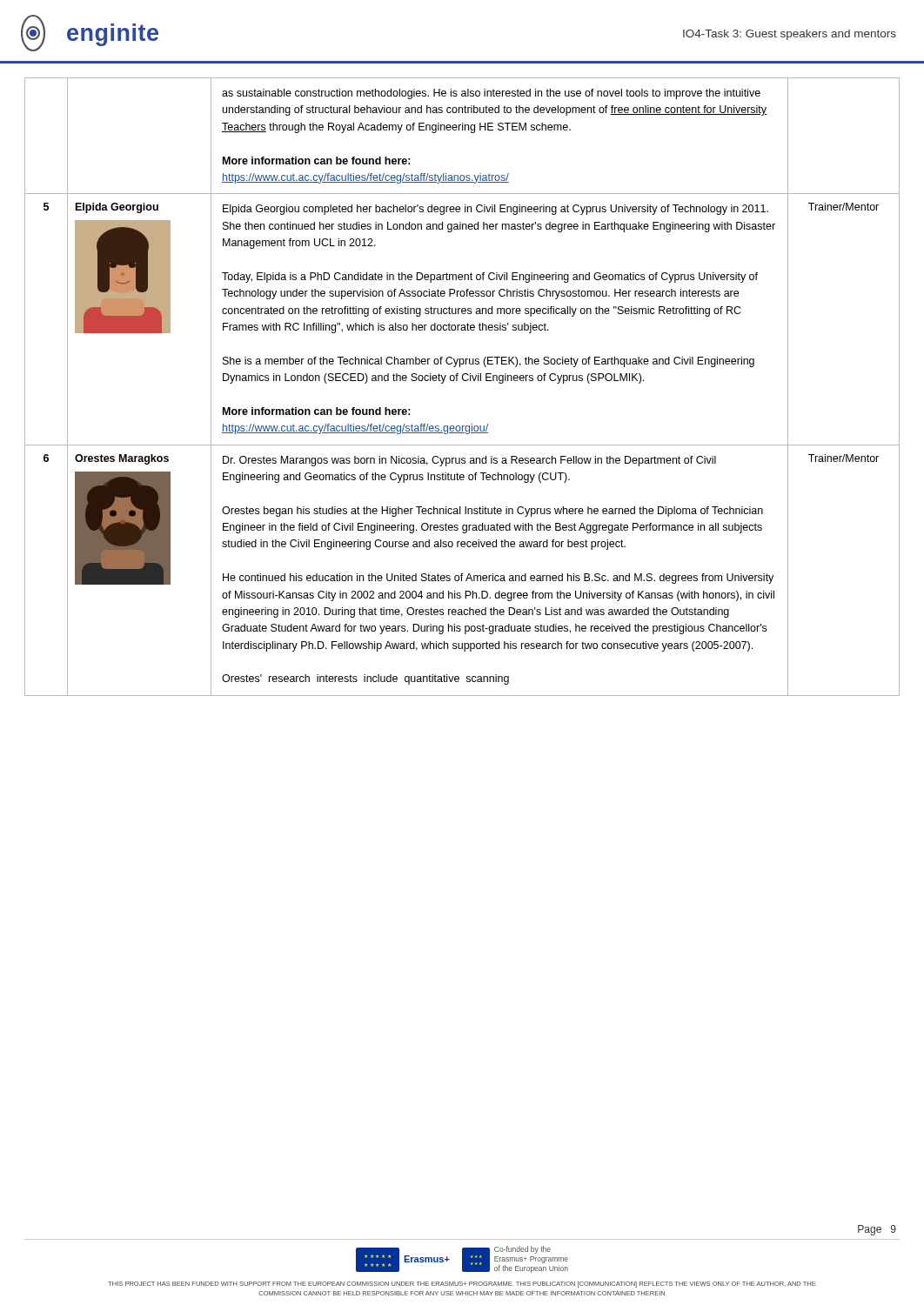Select a table
The height and width of the screenshot is (1305, 924).
tap(462, 387)
